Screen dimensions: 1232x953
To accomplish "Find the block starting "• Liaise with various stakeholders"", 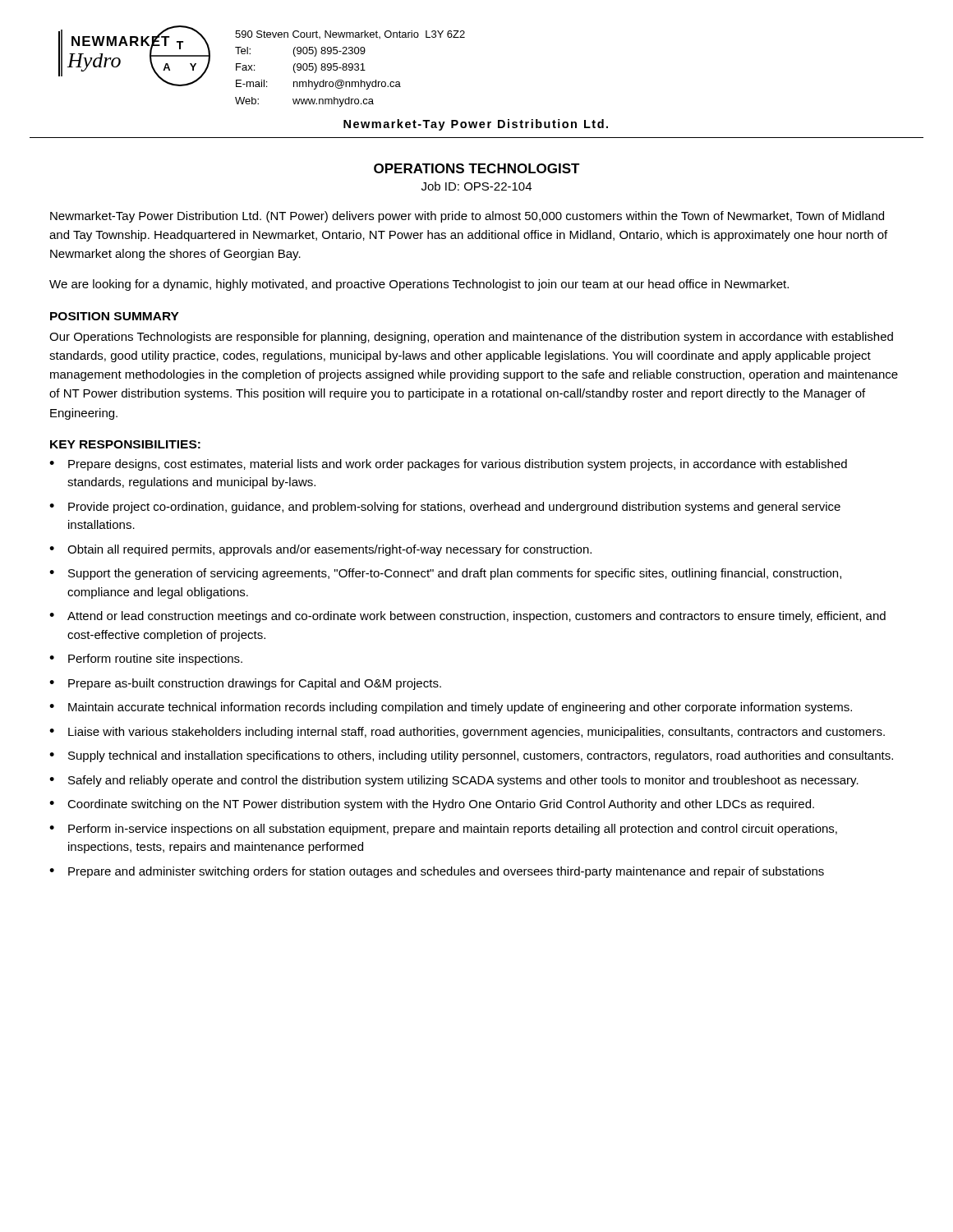I will pyautogui.click(x=476, y=732).
